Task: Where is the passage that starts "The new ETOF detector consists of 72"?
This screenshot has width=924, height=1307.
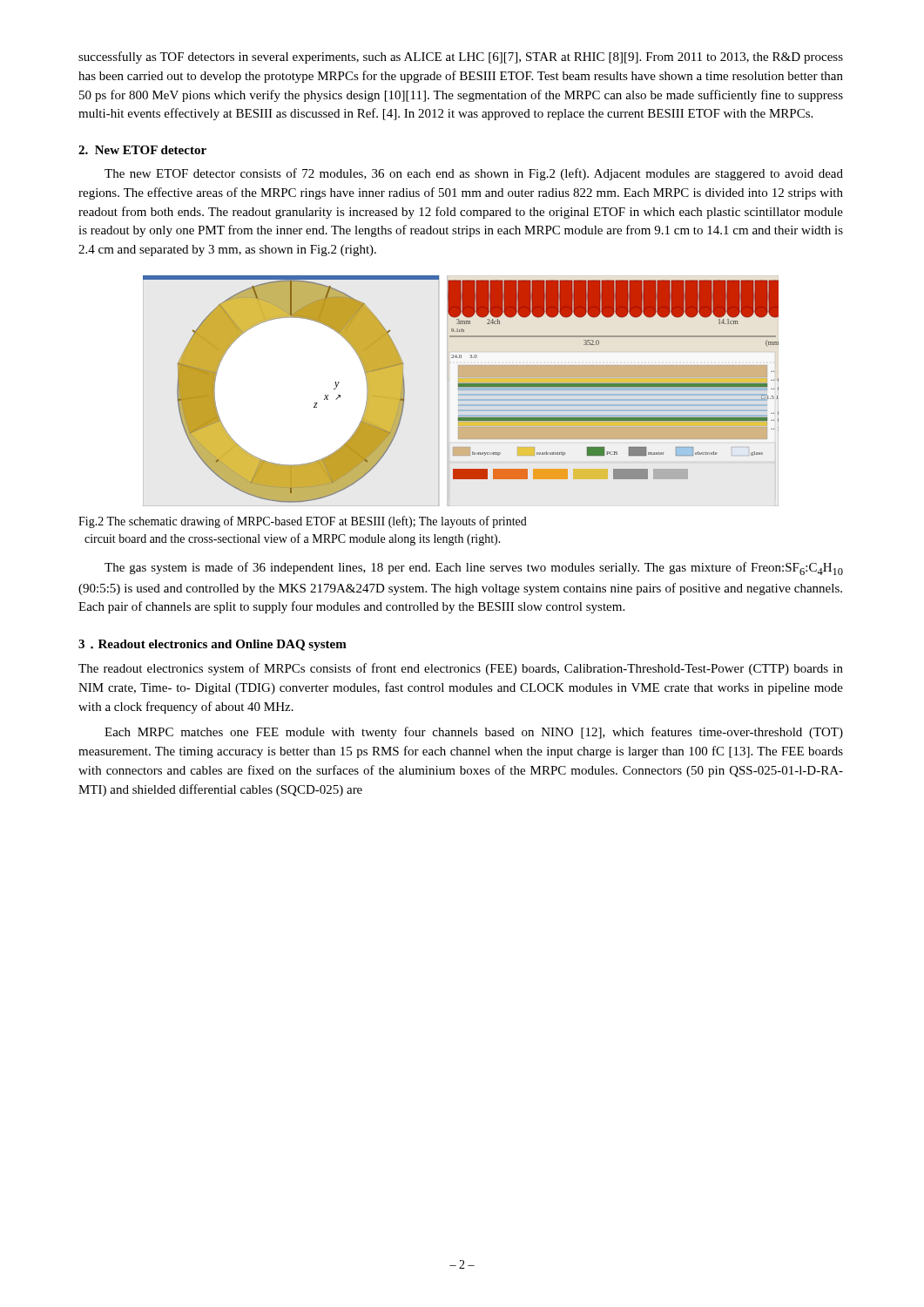Action: (x=461, y=212)
